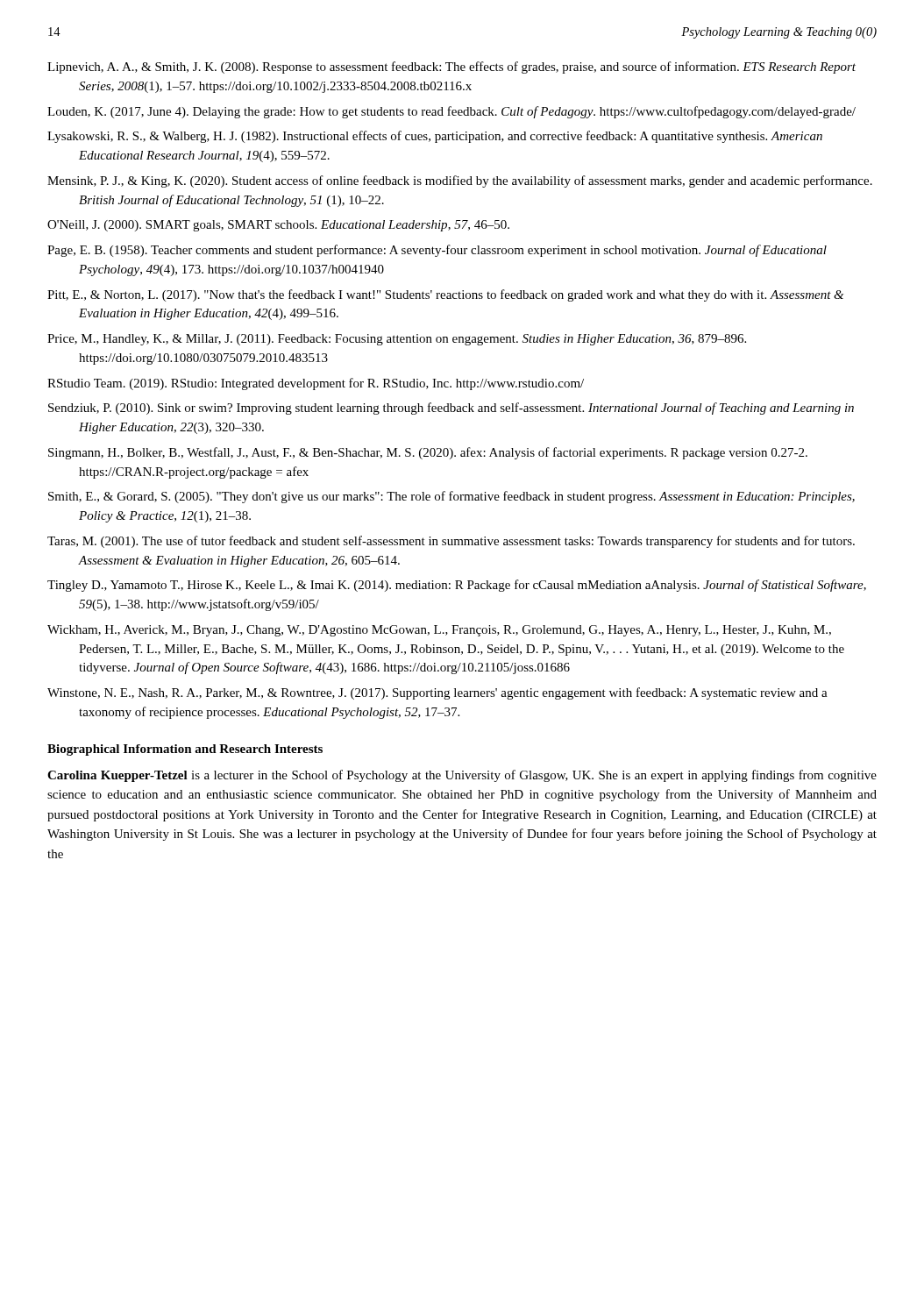Image resolution: width=924 pixels, height=1315 pixels.
Task: Locate the block of text that opens with "RStudio Team. (2019)."
Action: click(316, 383)
